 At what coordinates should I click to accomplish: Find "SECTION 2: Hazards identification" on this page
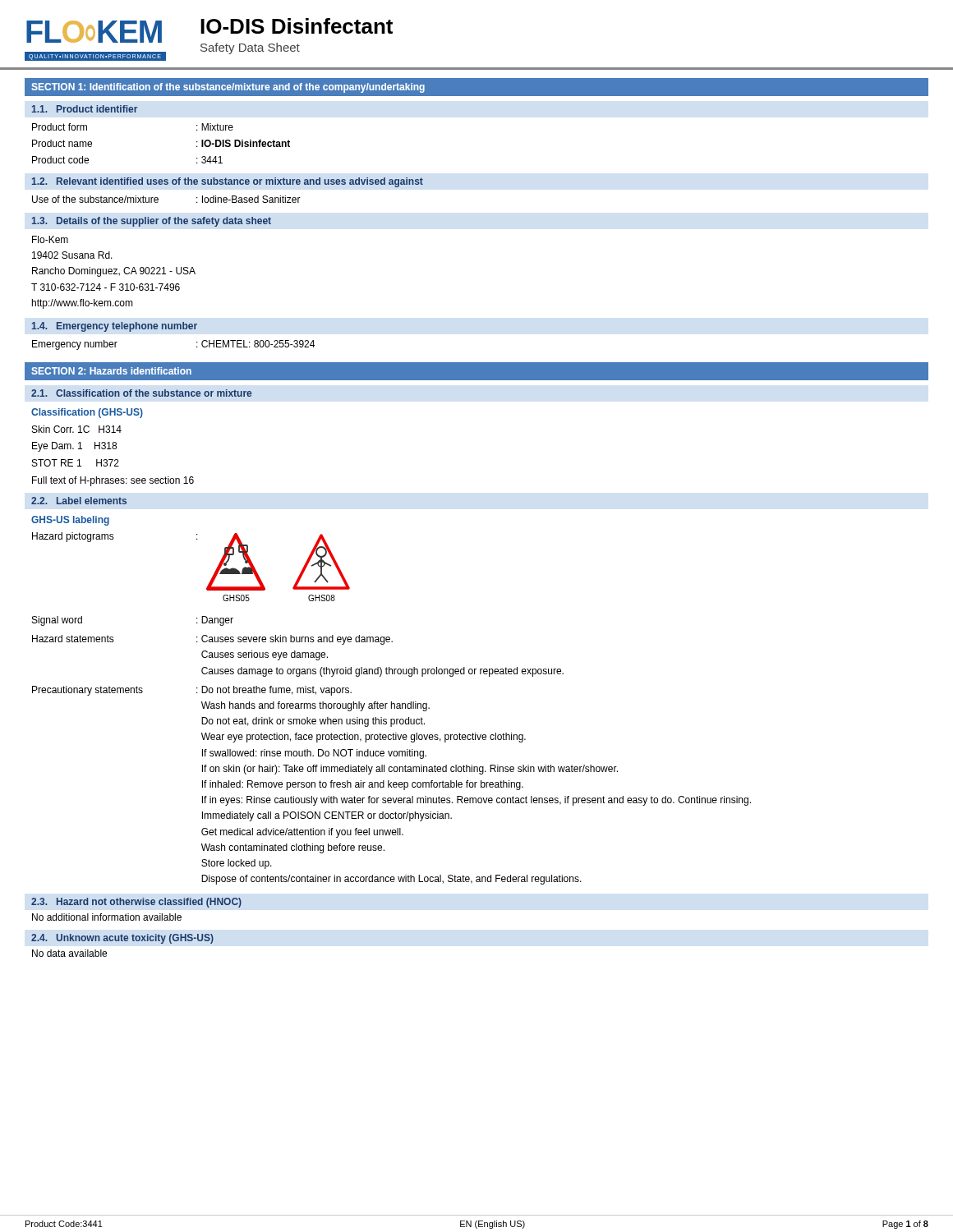(112, 371)
